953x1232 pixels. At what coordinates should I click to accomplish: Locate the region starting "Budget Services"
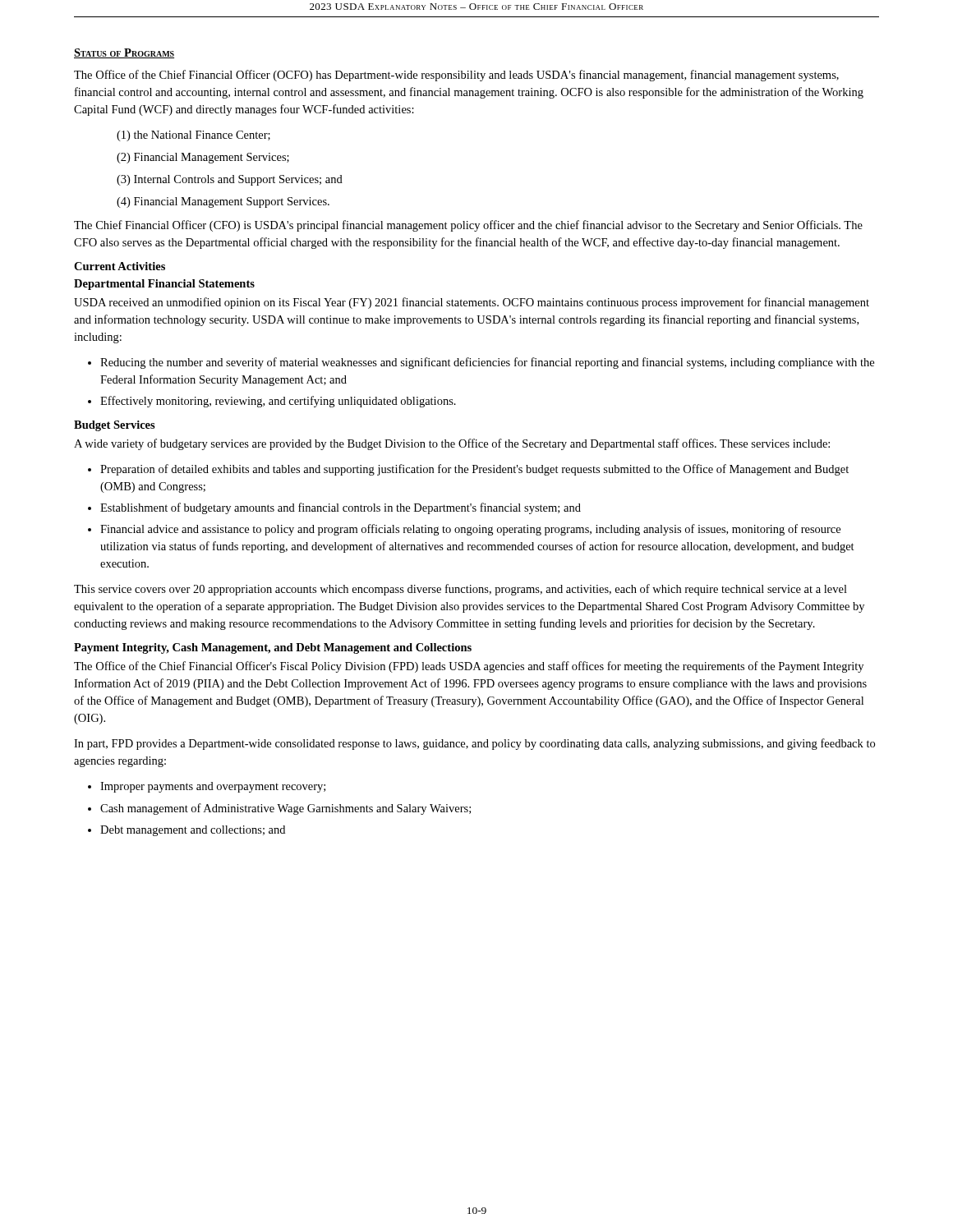coord(114,425)
